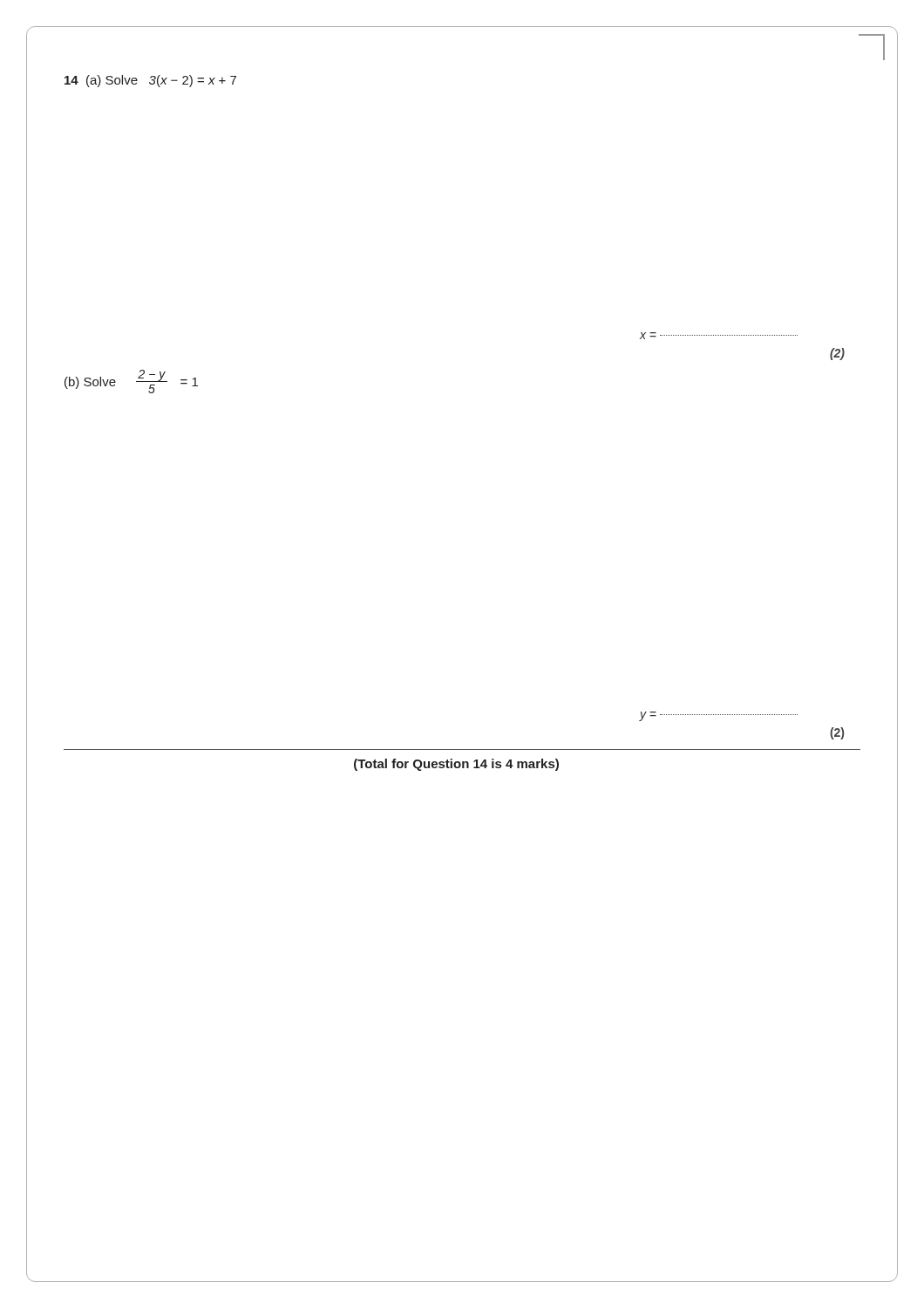
Task: Click the passage that begins "14 (a) Solve 3(x − 2) = x"
Action: click(x=150, y=80)
